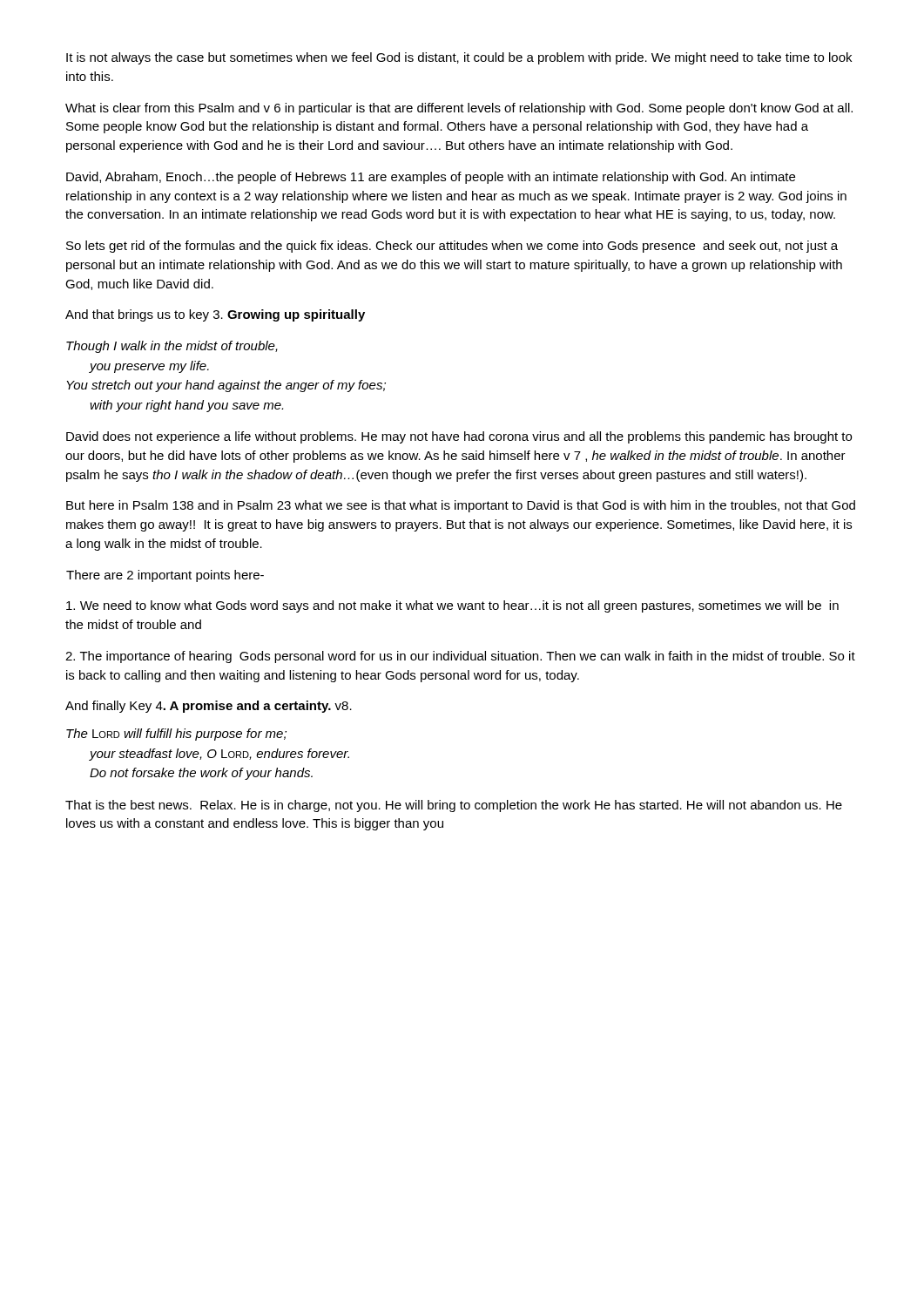Find the block starting "The importance of hearing Gods"

(462, 665)
